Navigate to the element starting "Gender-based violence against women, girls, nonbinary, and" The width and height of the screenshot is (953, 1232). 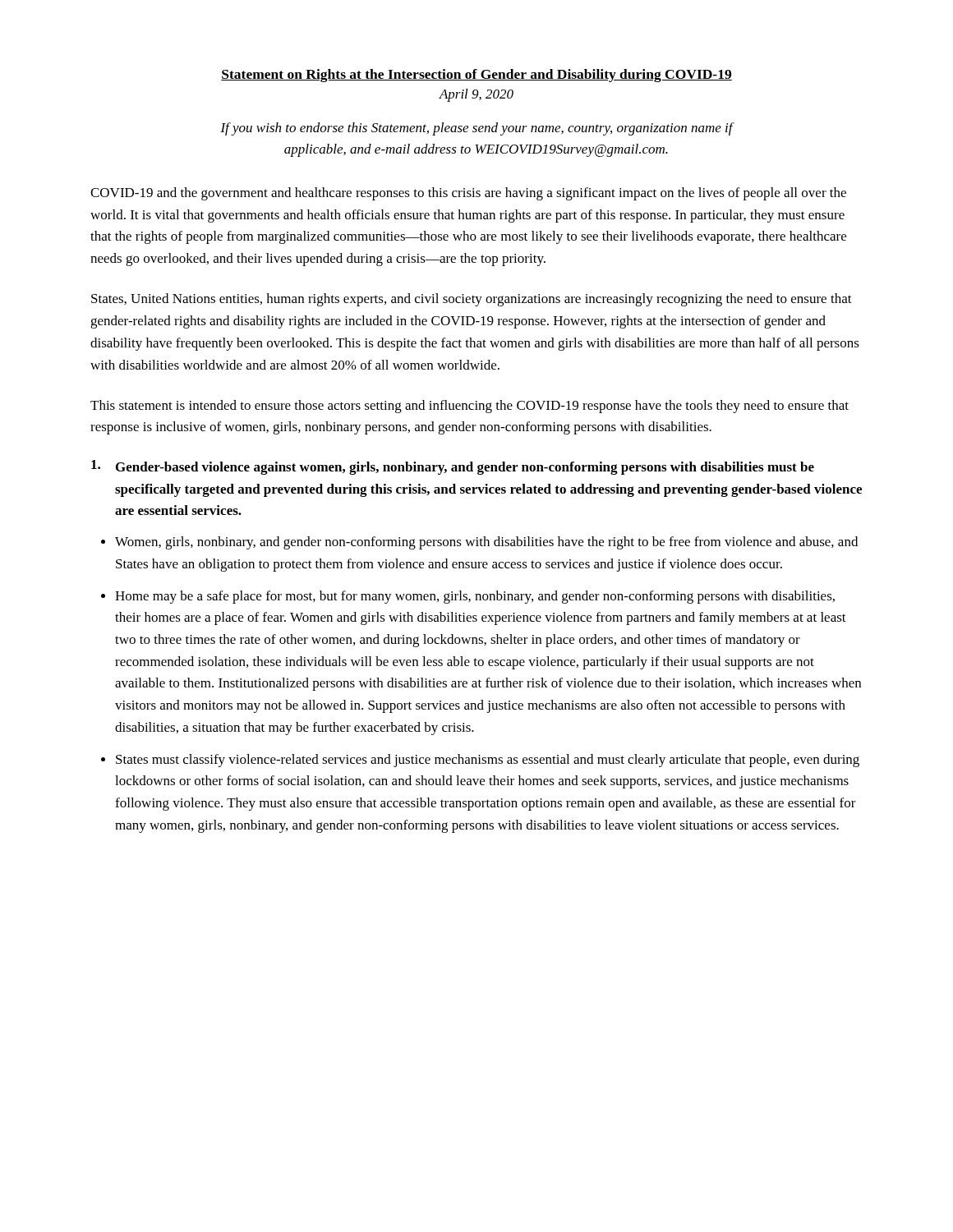(x=476, y=489)
